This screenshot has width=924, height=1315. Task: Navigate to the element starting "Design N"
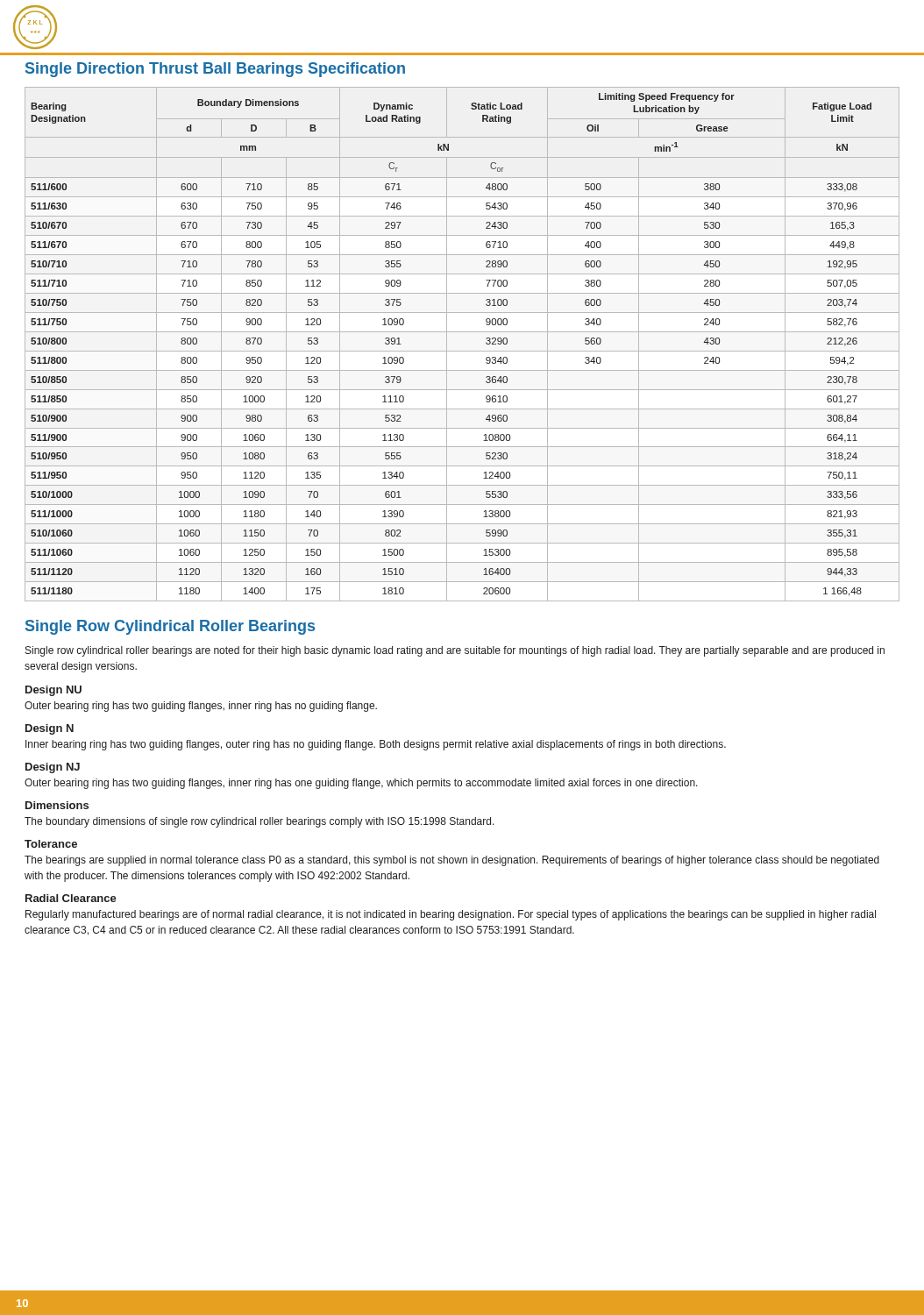[49, 728]
